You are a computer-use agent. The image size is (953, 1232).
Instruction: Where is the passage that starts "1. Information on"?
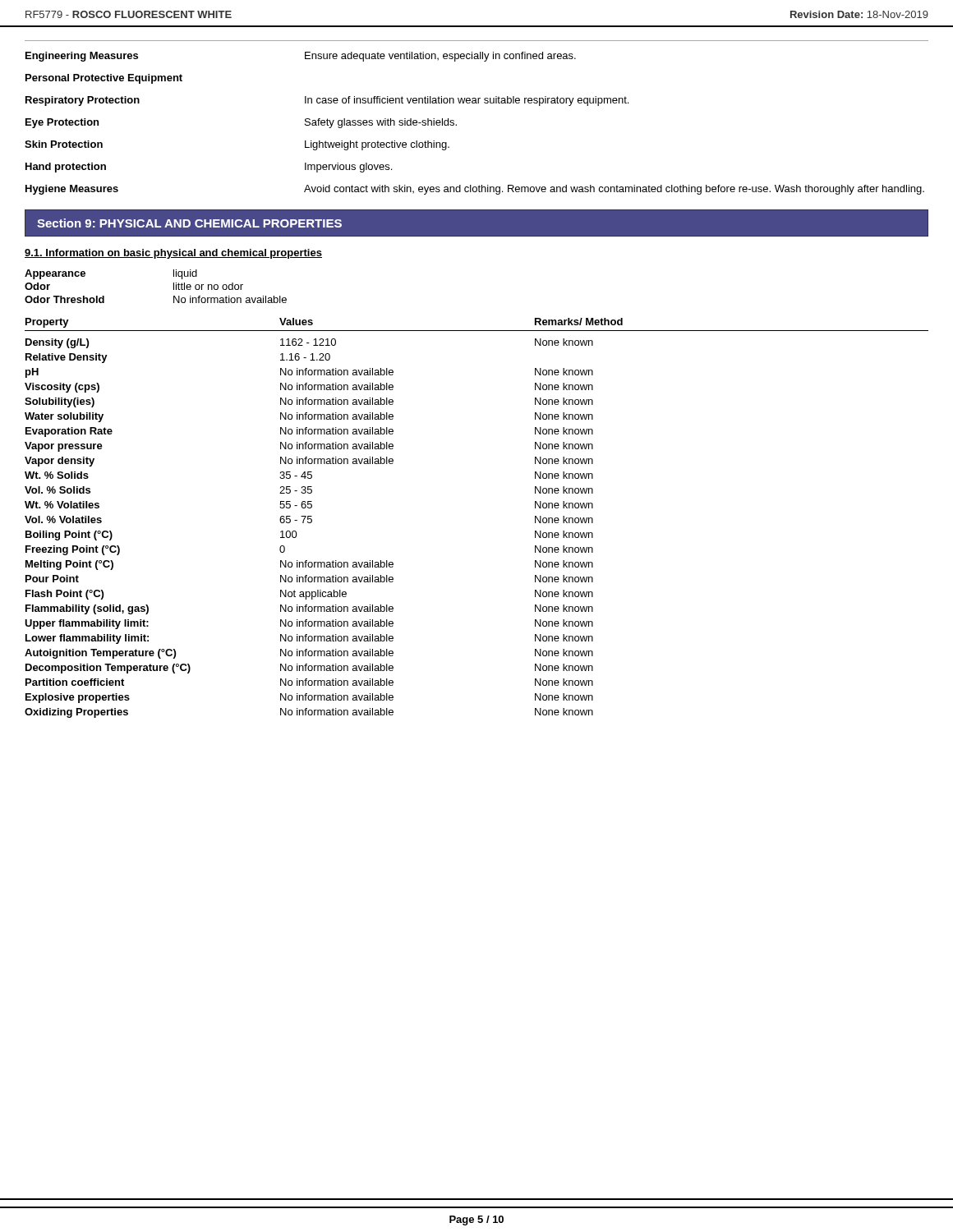click(x=173, y=253)
